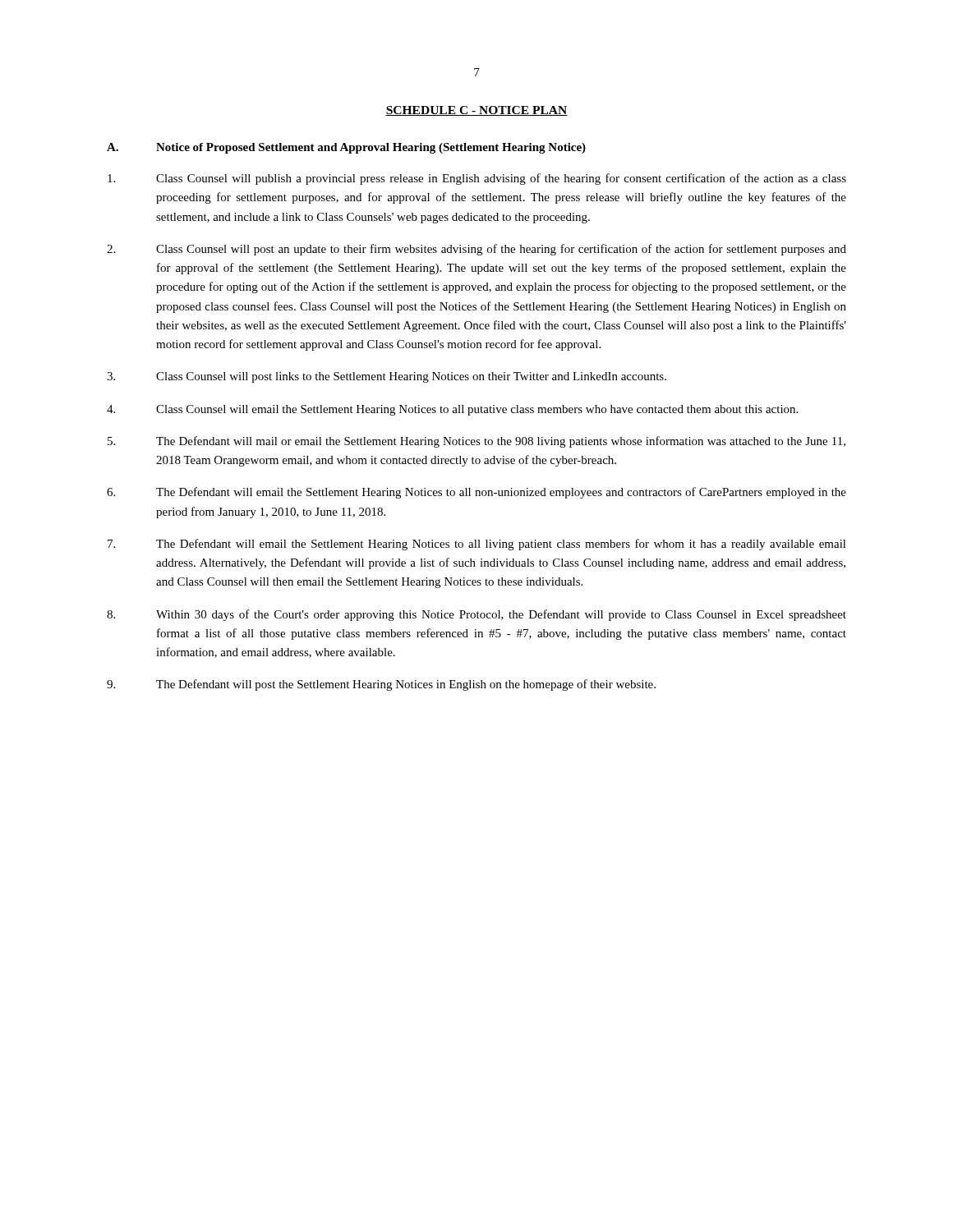Click where it says "SCHEDULE C - NOTICE PLAN"
Viewport: 953px width, 1232px height.
[476, 110]
